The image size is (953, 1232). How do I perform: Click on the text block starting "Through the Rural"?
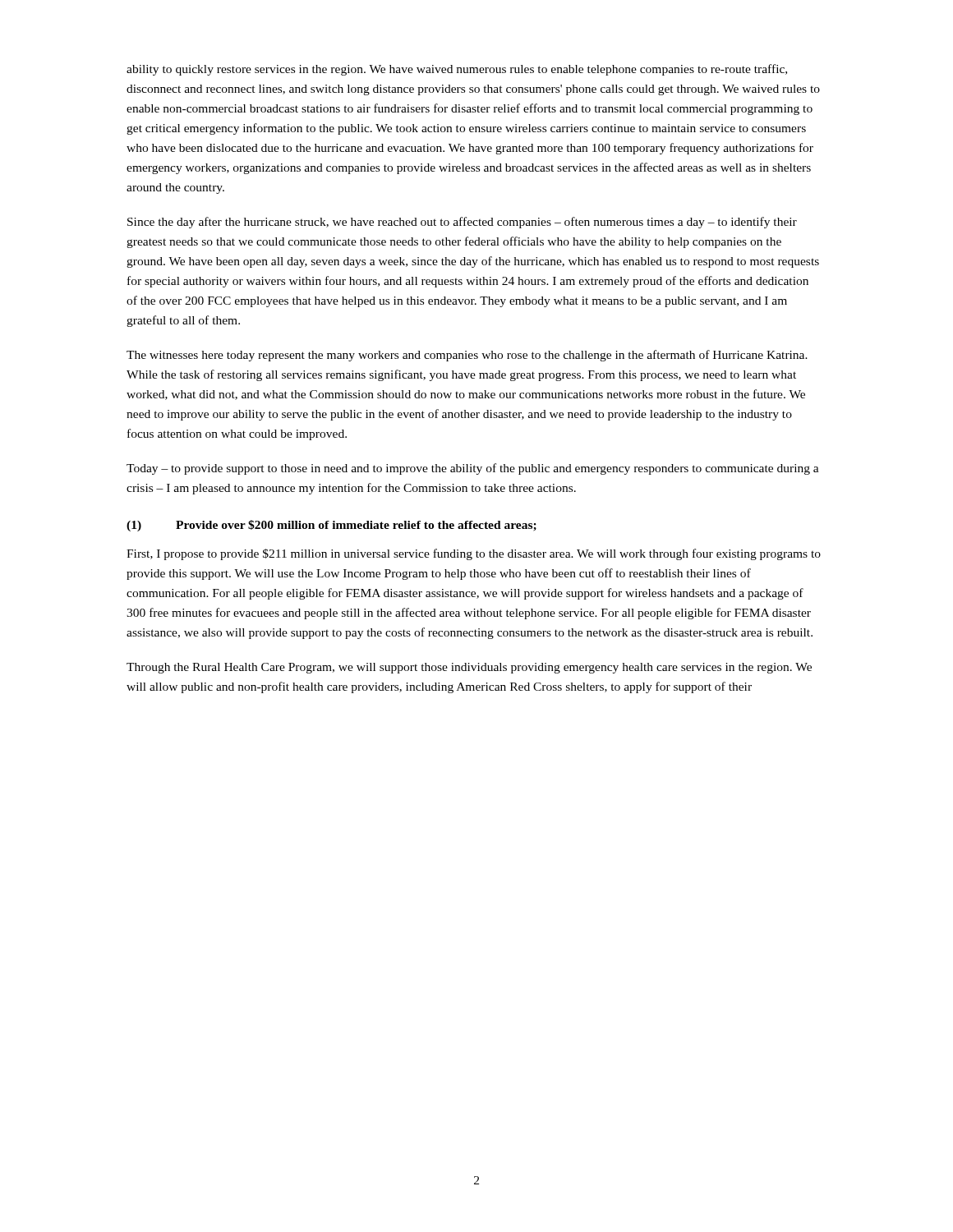(469, 677)
